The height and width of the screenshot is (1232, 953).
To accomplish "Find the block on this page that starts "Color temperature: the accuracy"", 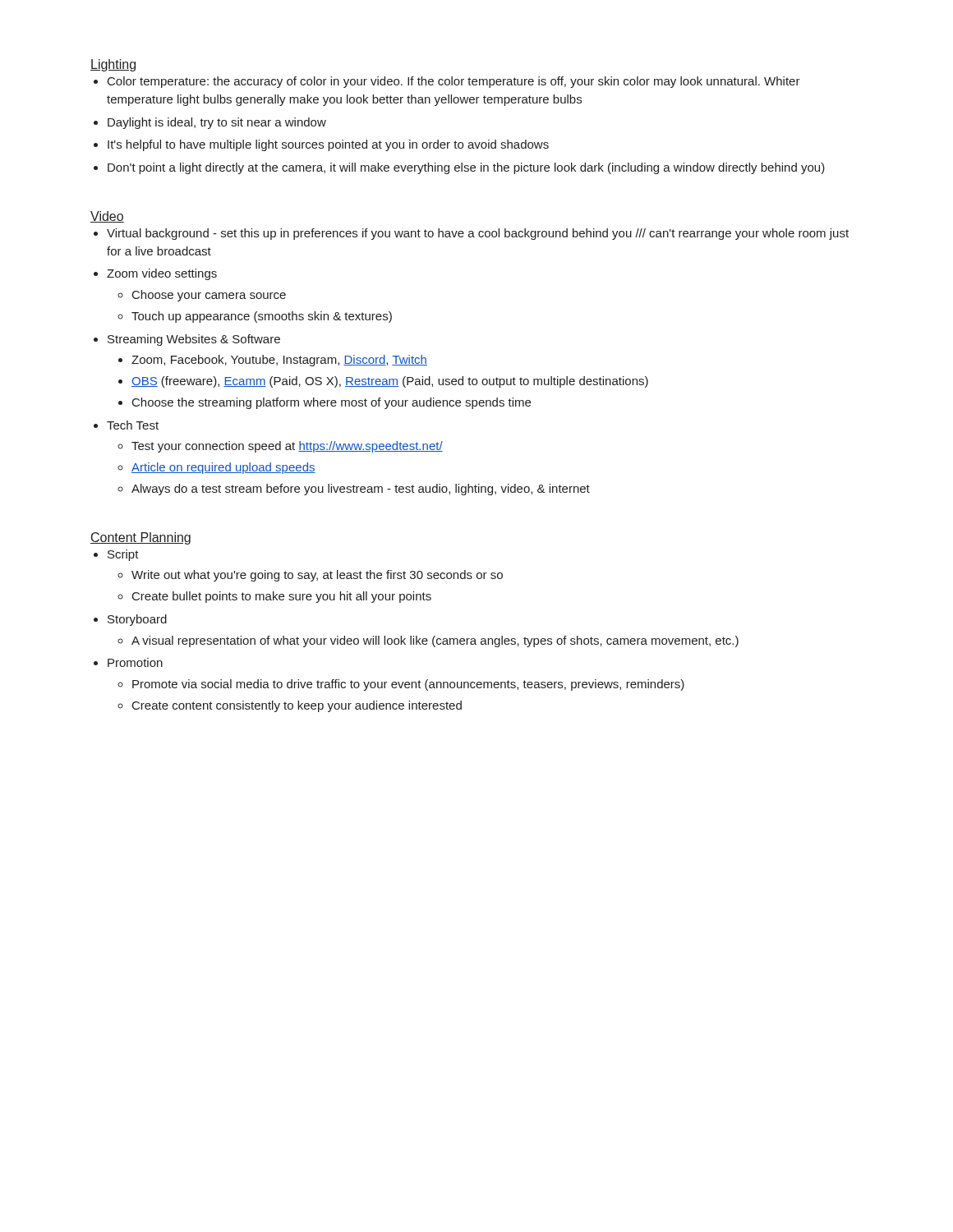I will pyautogui.click(x=454, y=82).
